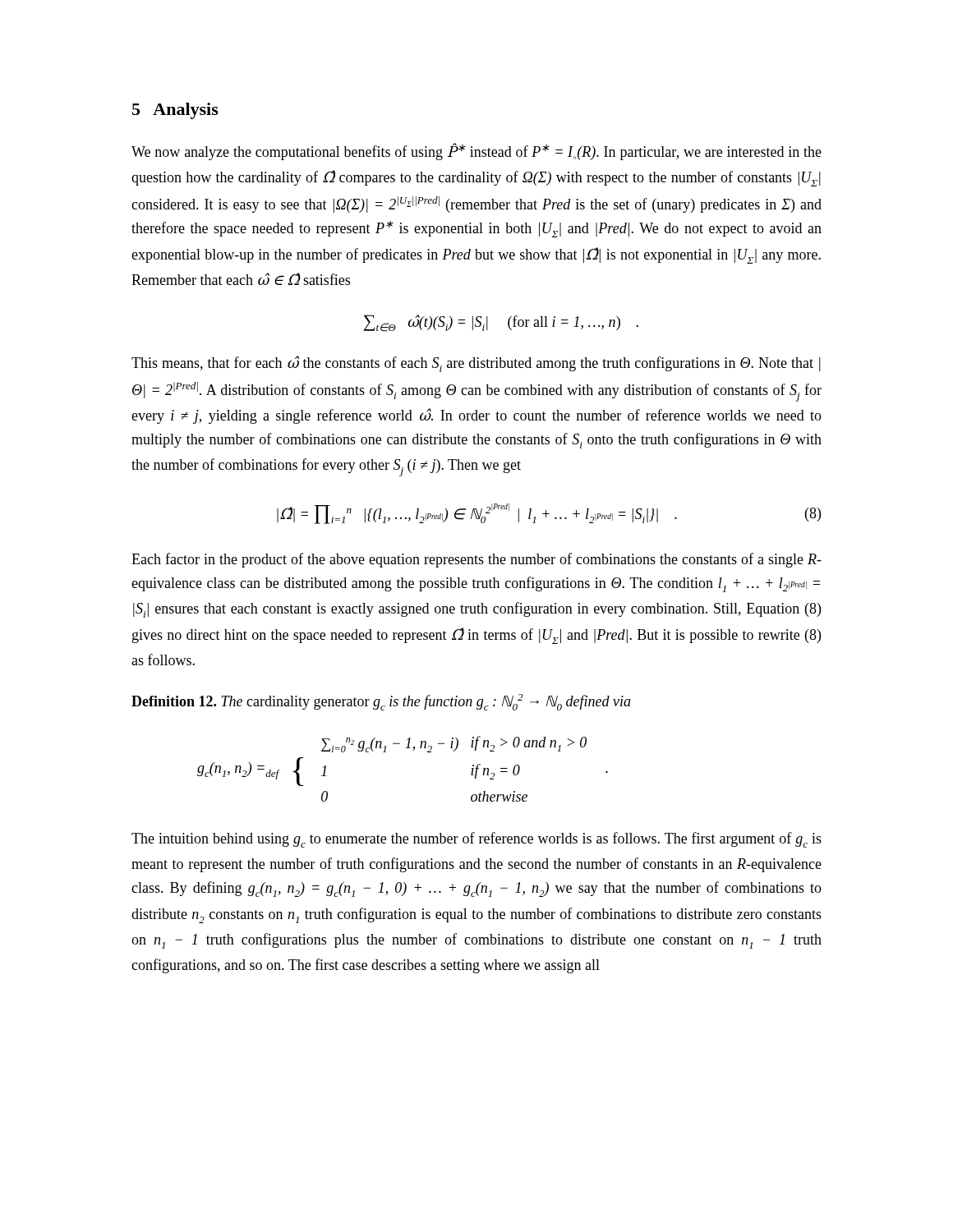This screenshot has height=1232, width=953.
Task: Click on the text block that says "Each factor in the product of"
Action: coord(476,610)
